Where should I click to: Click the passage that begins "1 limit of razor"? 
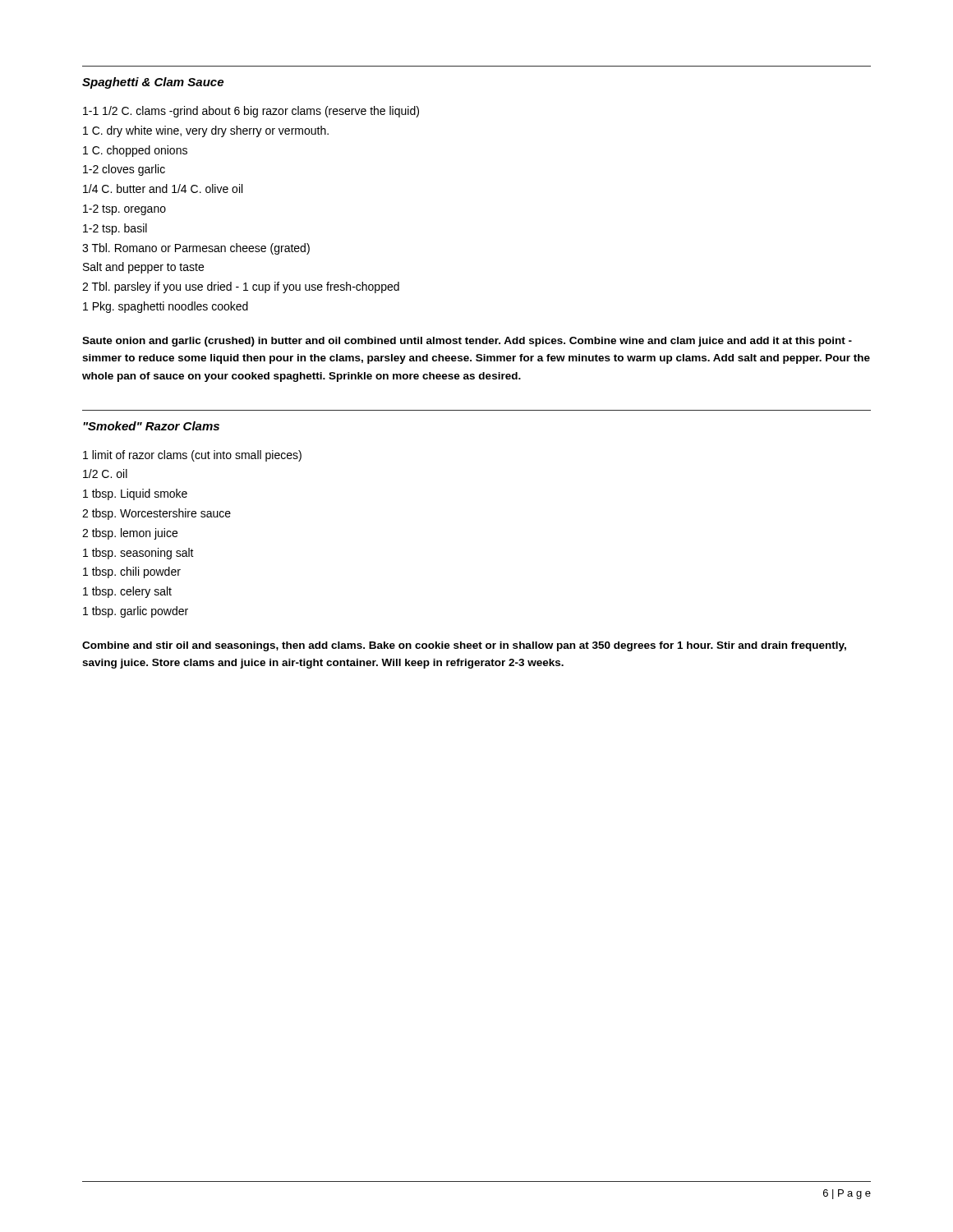[192, 455]
